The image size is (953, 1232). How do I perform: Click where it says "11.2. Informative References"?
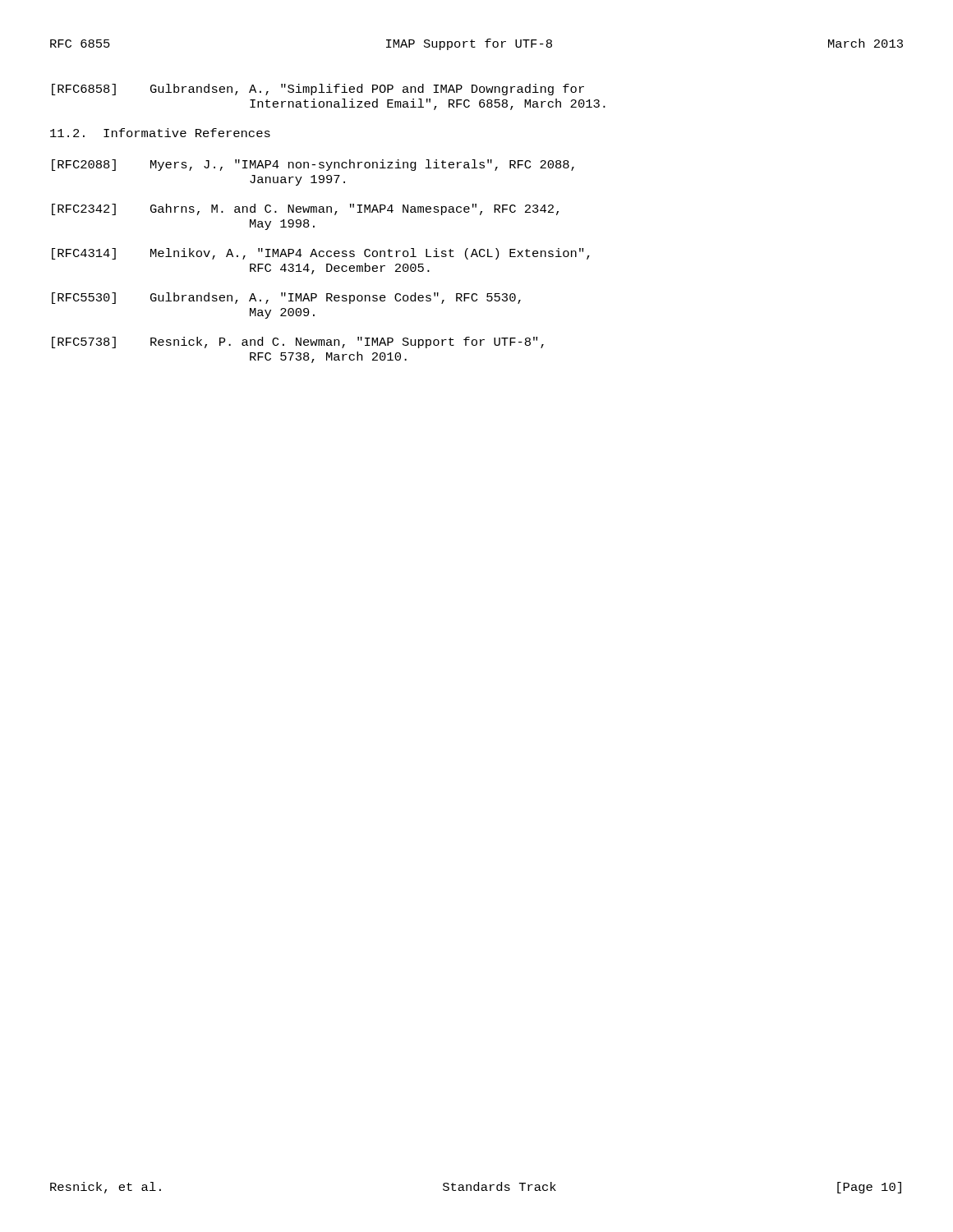point(160,134)
